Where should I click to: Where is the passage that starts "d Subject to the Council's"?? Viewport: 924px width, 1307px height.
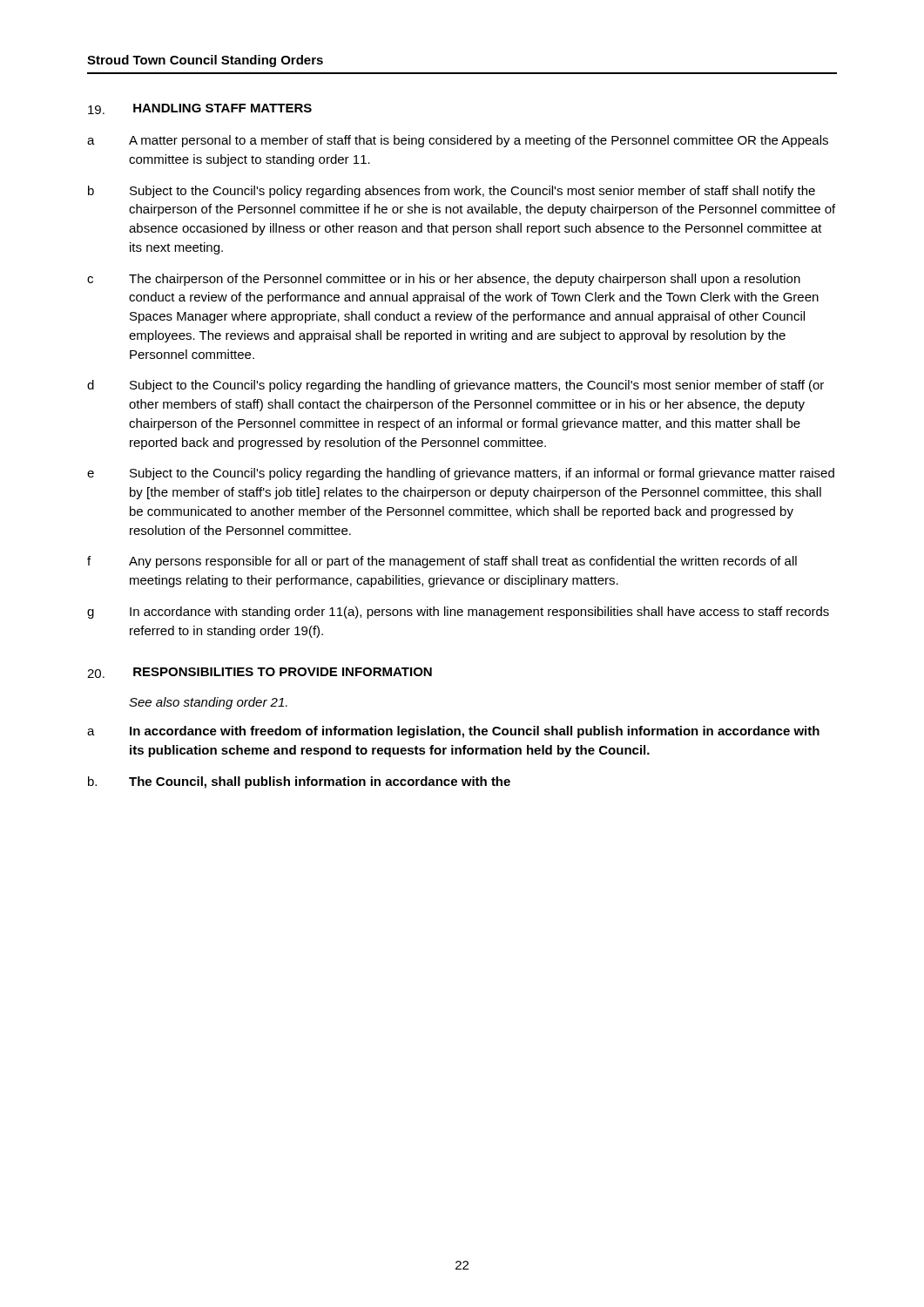[x=462, y=414]
